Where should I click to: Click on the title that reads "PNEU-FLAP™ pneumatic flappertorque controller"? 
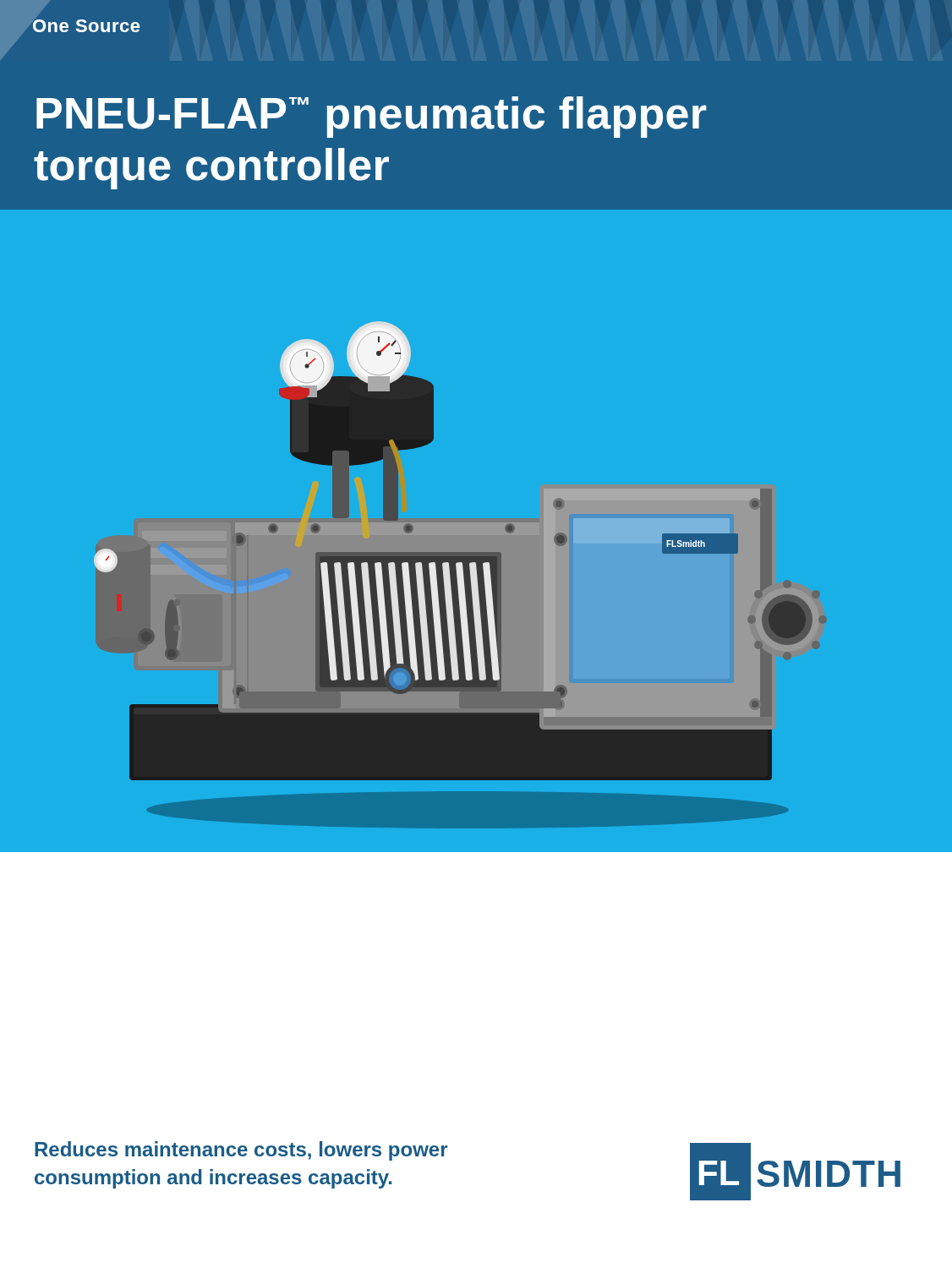click(x=476, y=140)
